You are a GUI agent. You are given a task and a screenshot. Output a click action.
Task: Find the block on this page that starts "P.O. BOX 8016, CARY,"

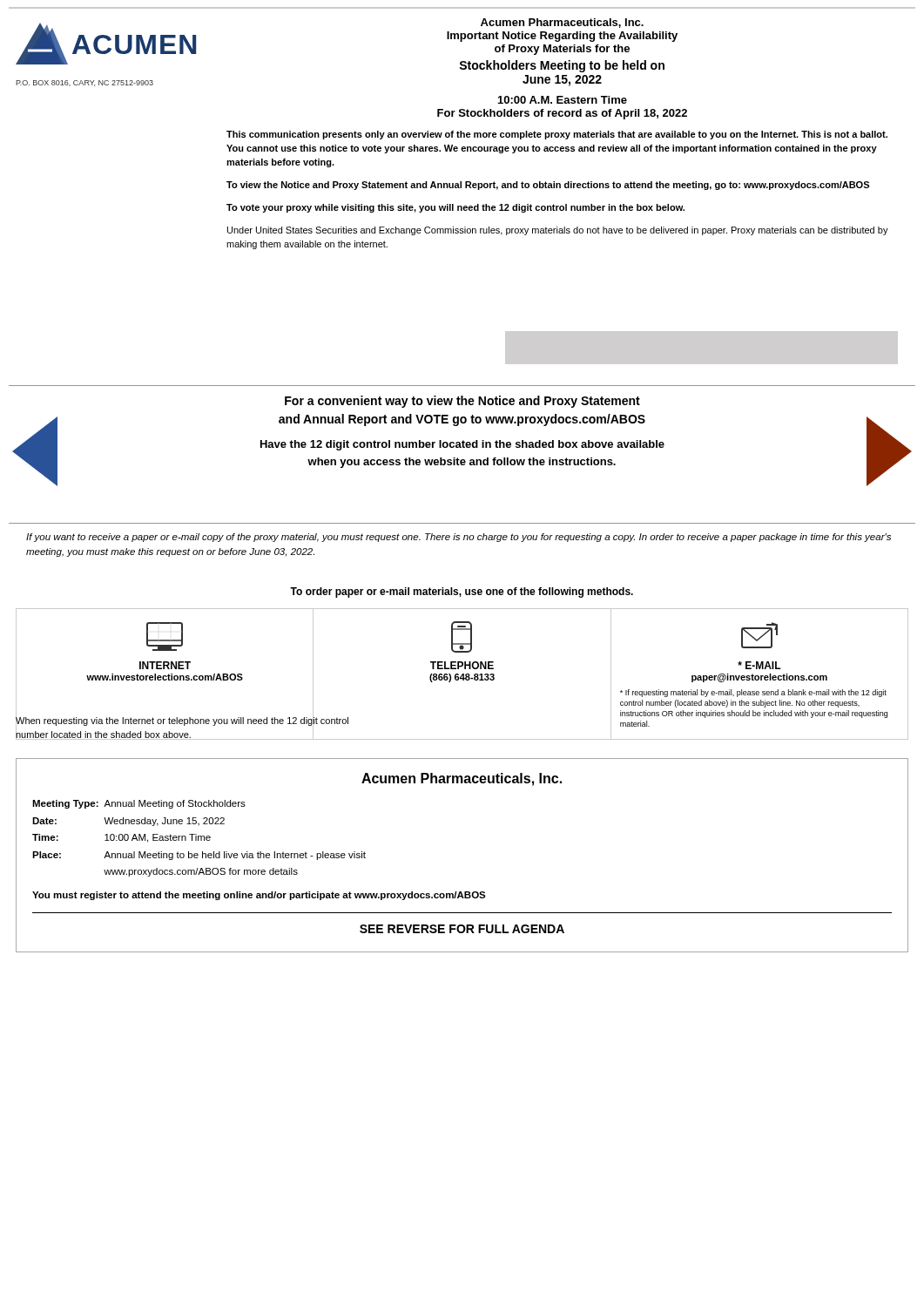pos(85,83)
